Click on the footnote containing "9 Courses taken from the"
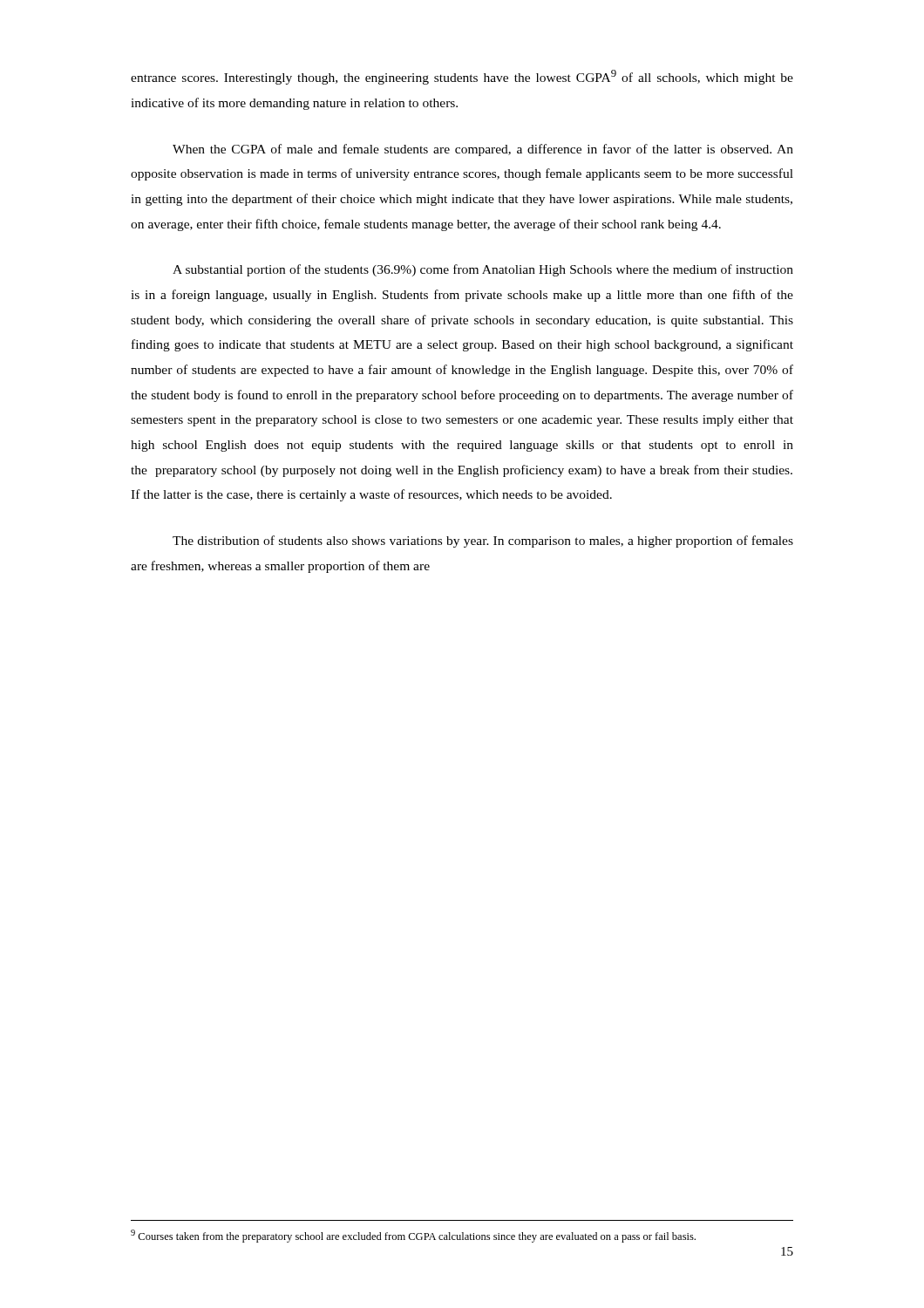924x1308 pixels. pos(414,1235)
